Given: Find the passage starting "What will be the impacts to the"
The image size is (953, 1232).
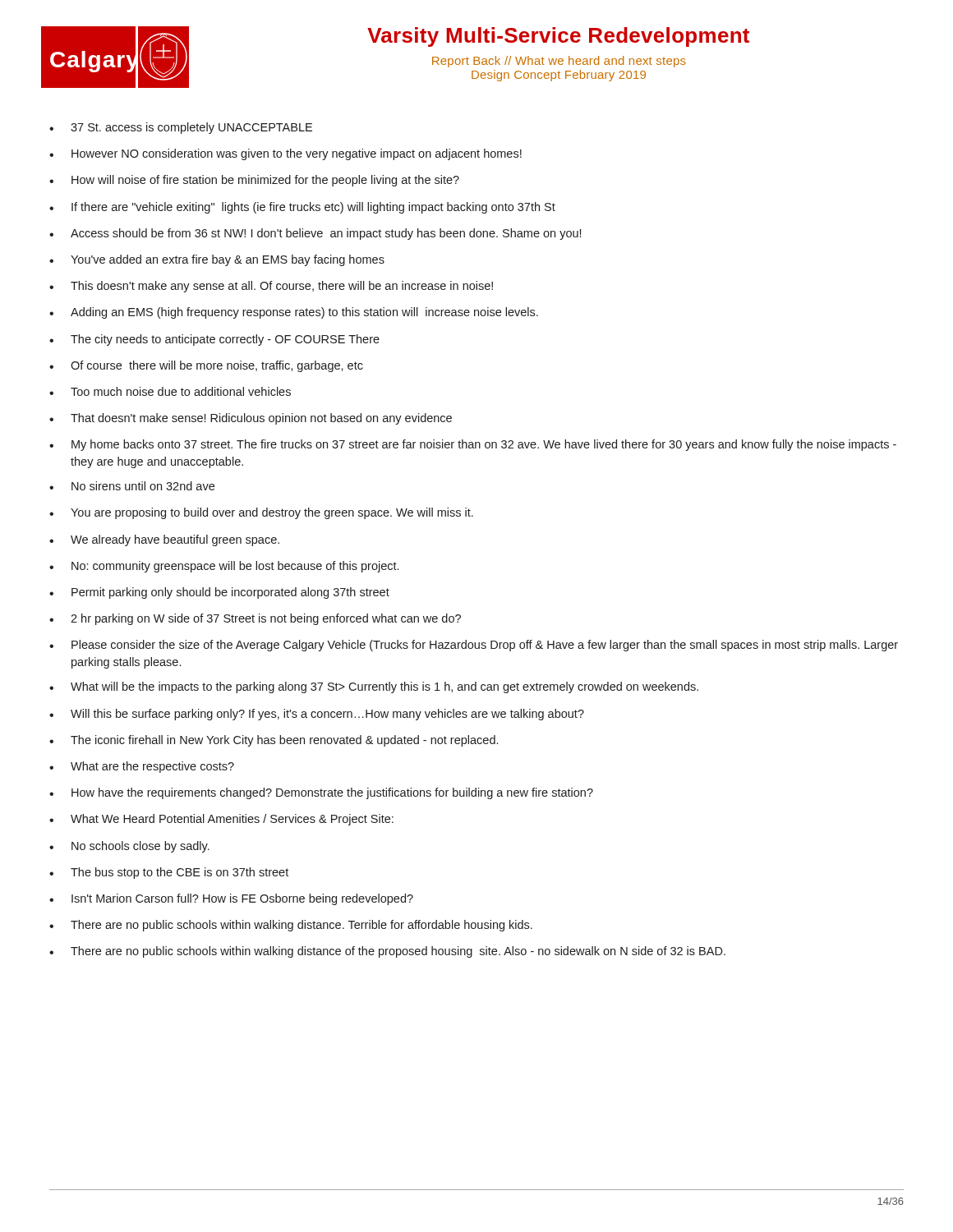Looking at the screenshot, I should click(385, 687).
